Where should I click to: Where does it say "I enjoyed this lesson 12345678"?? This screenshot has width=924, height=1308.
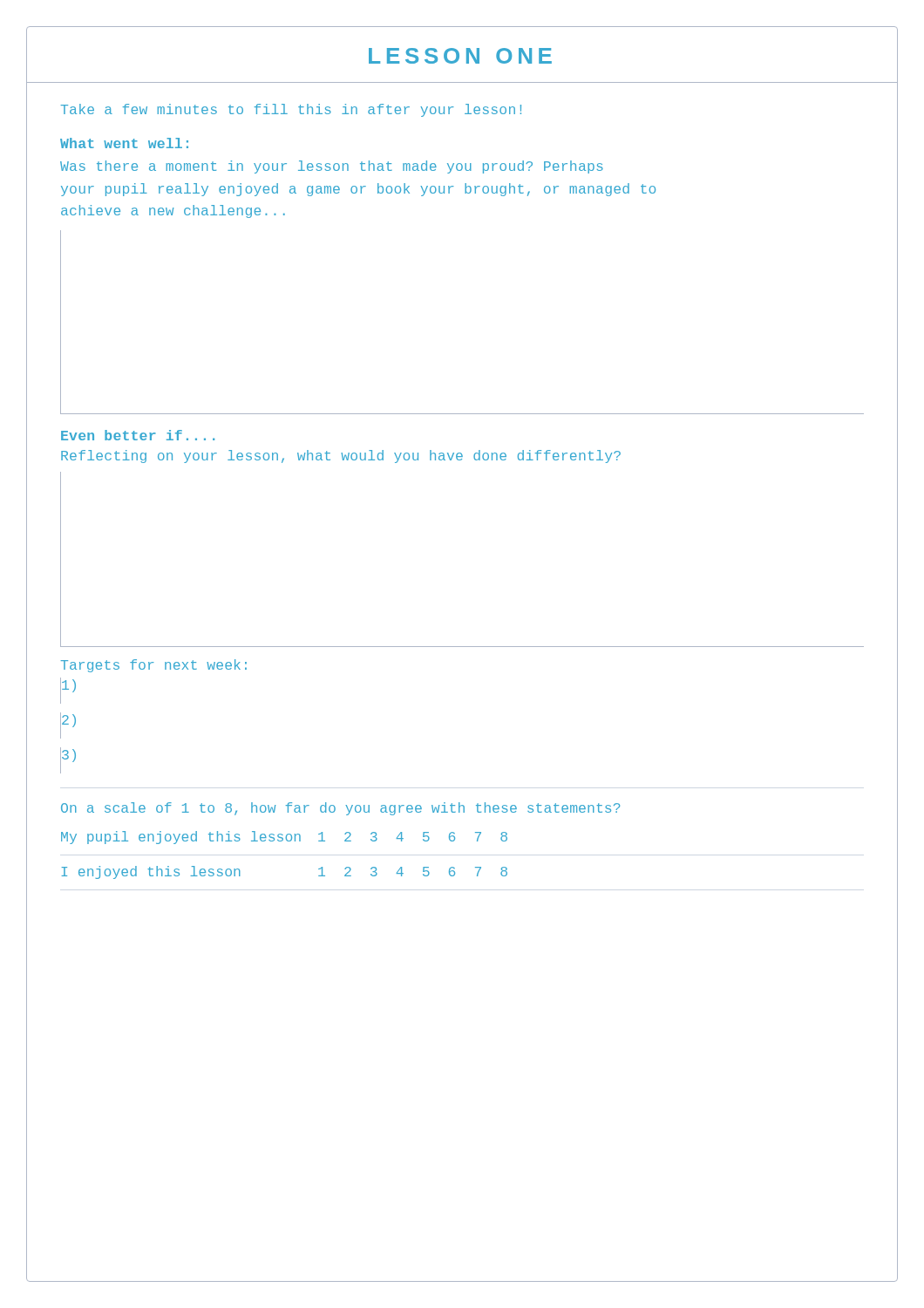tap(149, 872)
